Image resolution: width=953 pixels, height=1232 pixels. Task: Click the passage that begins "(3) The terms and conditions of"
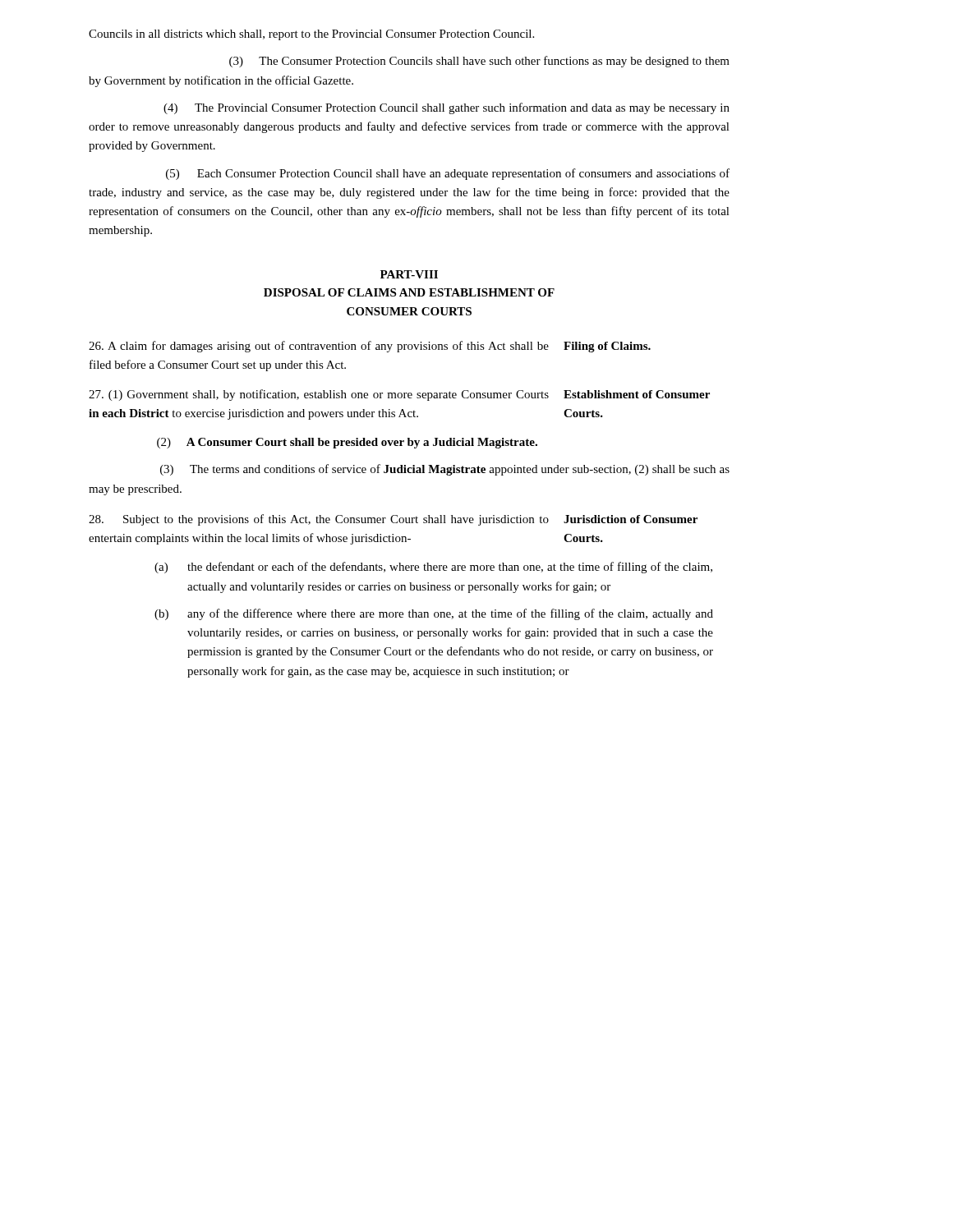[x=409, y=479]
